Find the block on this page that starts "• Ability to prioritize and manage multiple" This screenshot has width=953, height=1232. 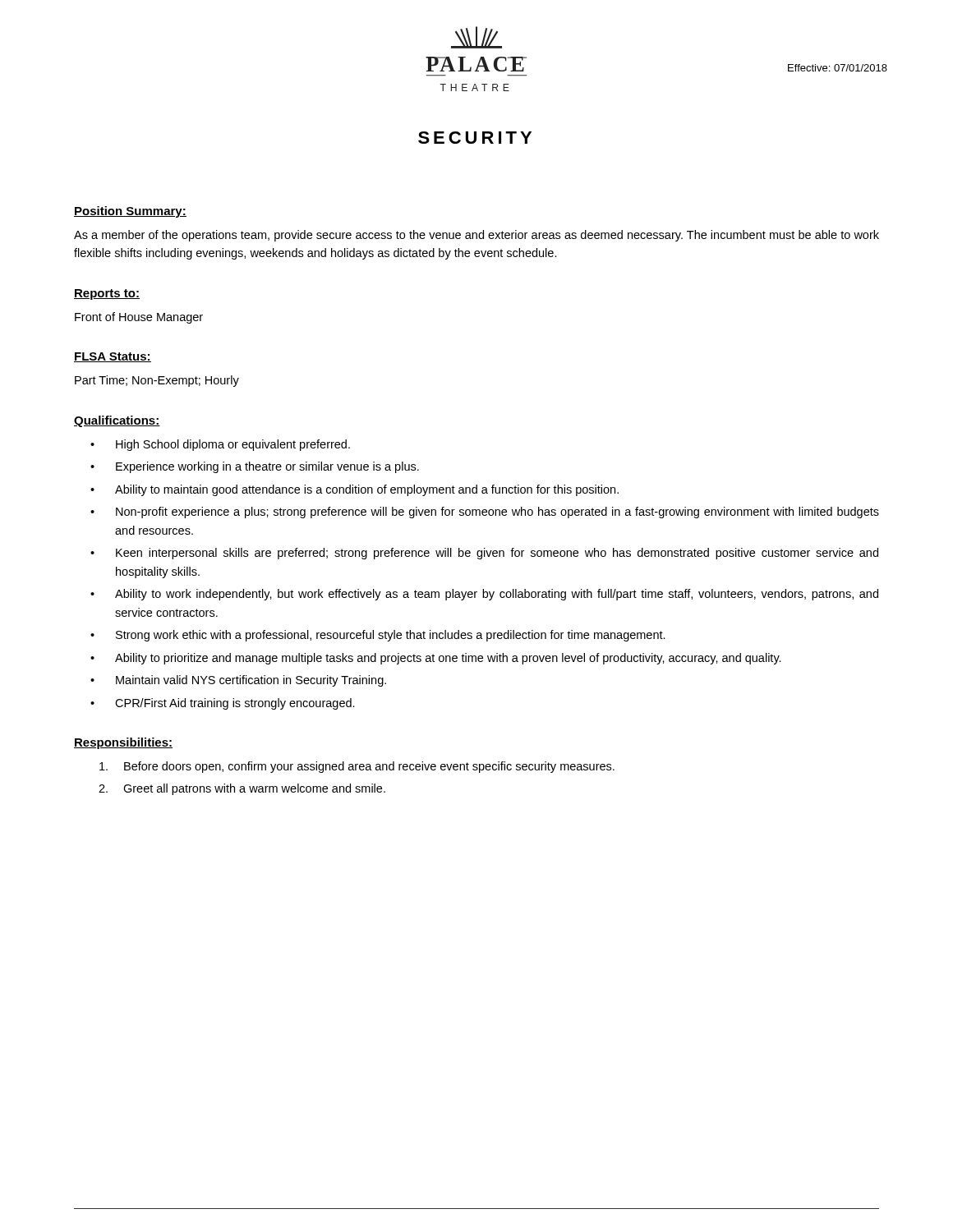[485, 658]
